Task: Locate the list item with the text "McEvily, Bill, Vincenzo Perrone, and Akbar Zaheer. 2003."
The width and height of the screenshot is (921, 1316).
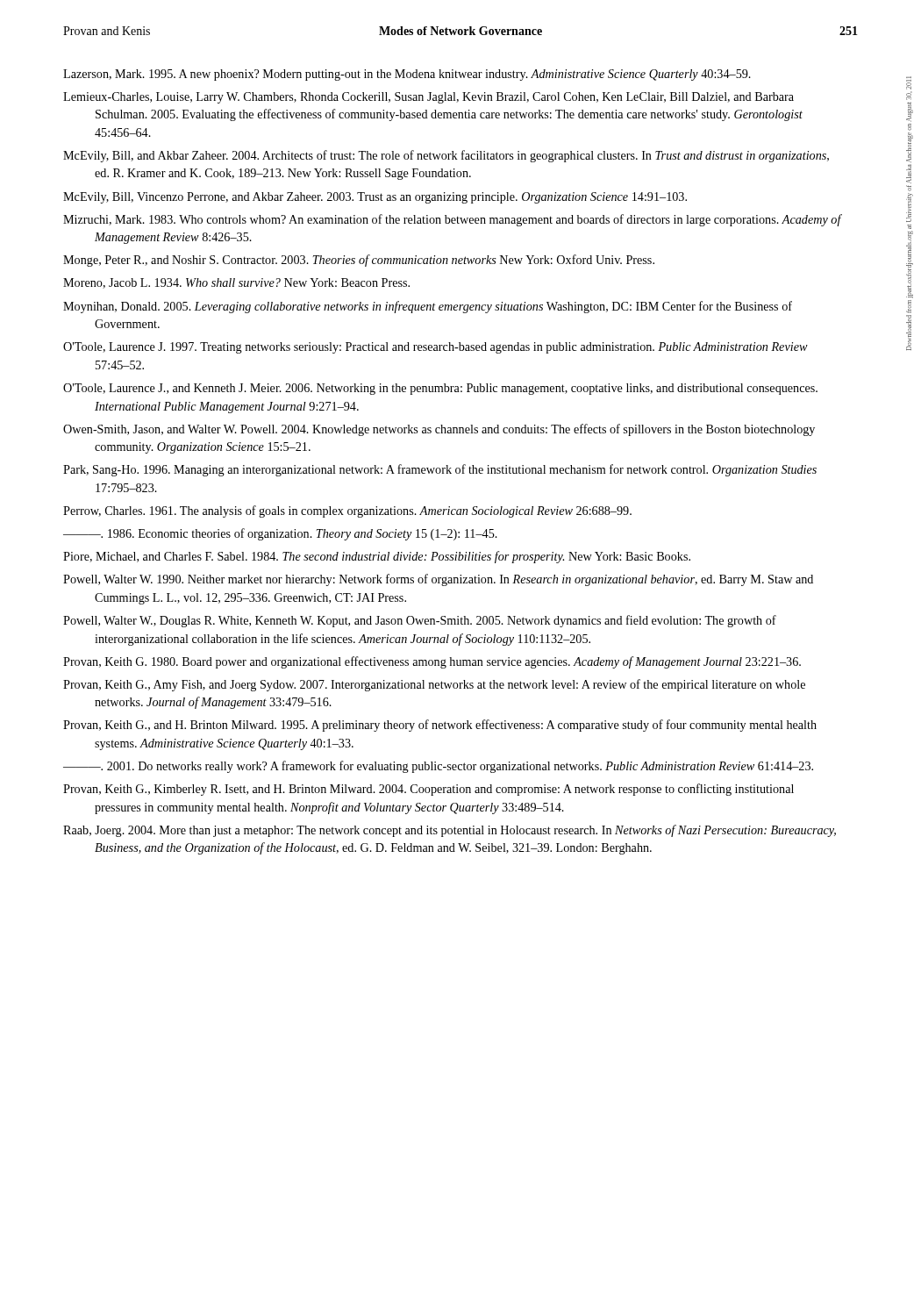Action: (375, 196)
